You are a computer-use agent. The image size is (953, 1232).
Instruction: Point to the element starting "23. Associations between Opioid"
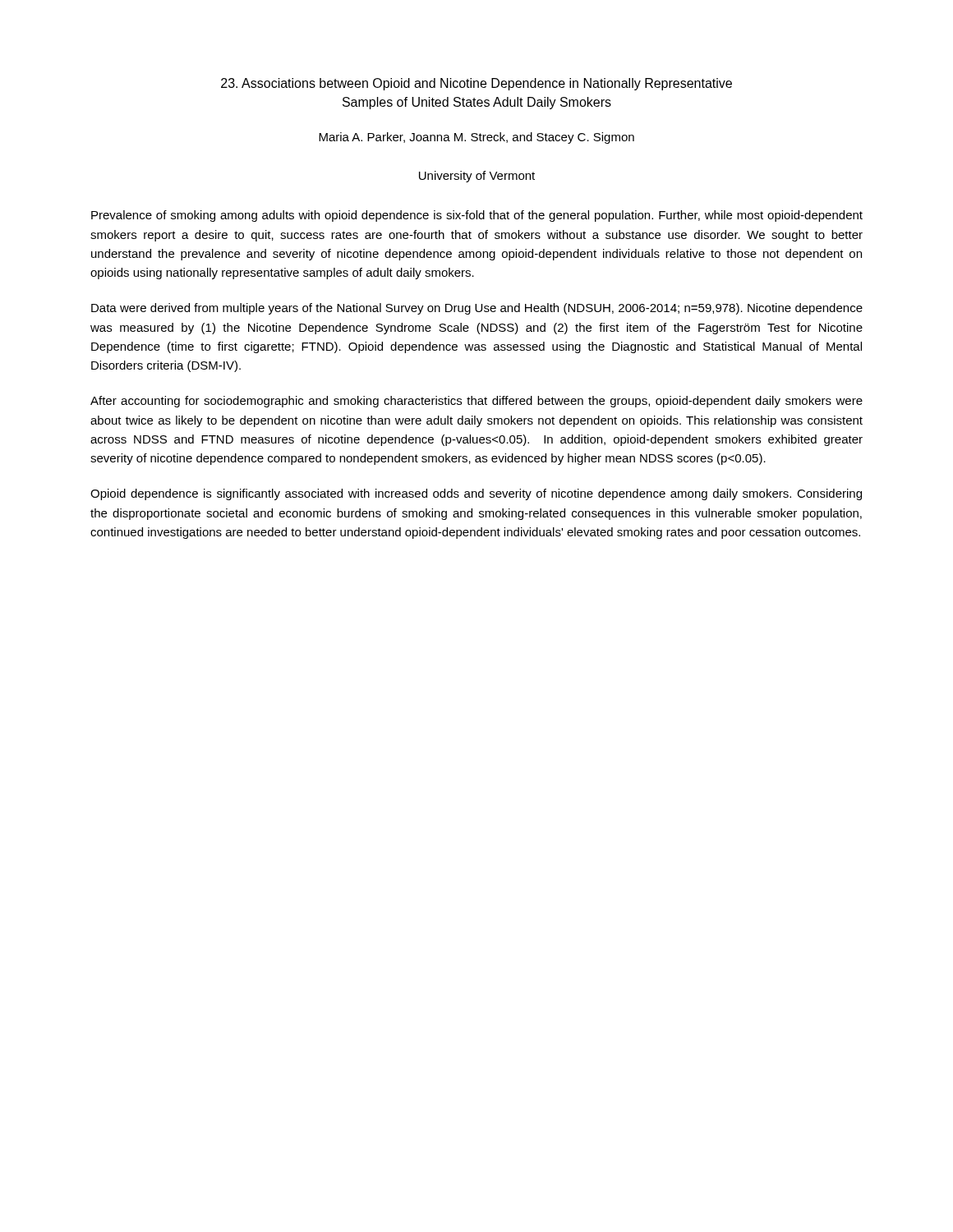476,93
